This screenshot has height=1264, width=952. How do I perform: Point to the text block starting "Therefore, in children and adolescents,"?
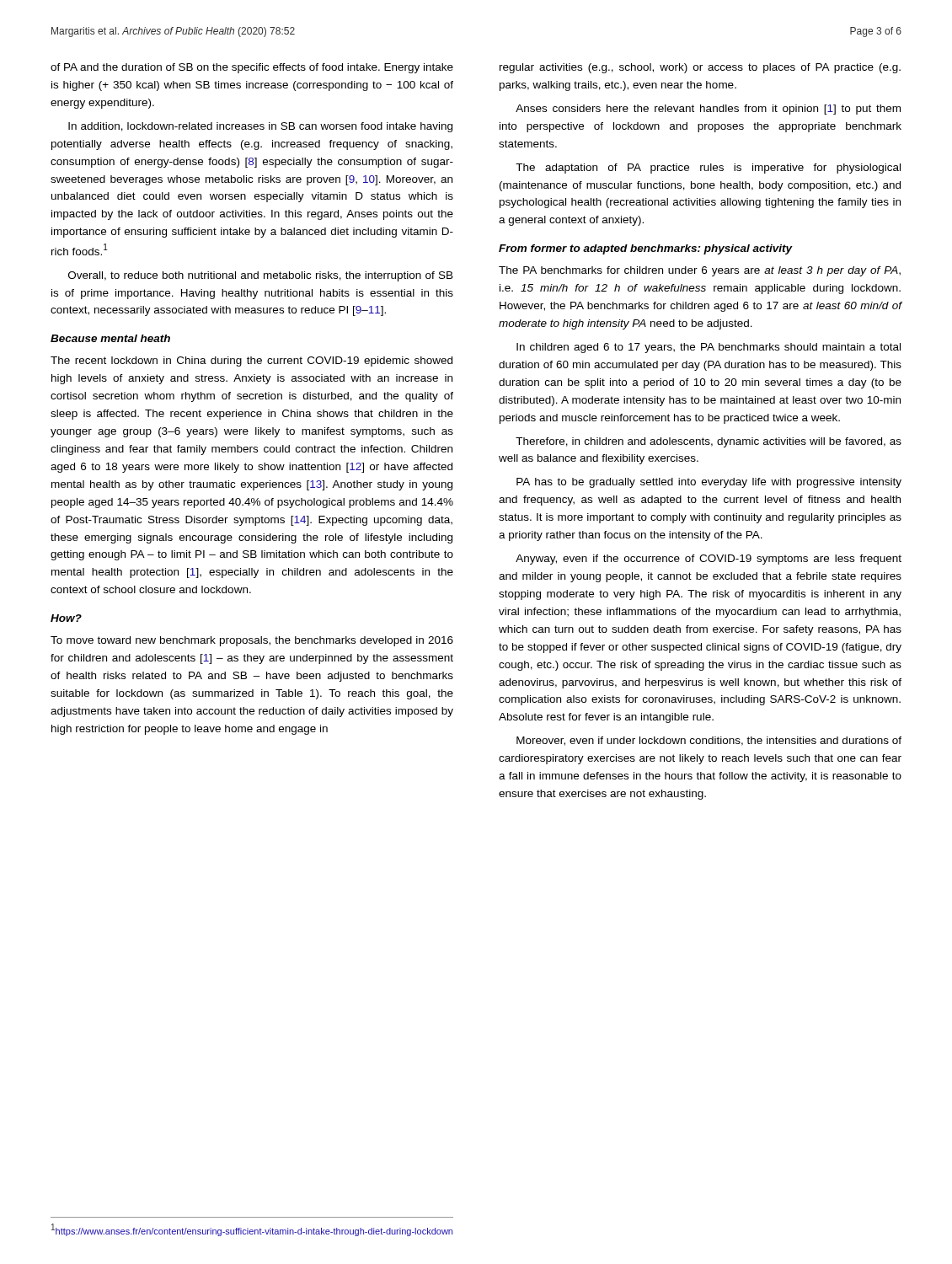[x=700, y=450]
